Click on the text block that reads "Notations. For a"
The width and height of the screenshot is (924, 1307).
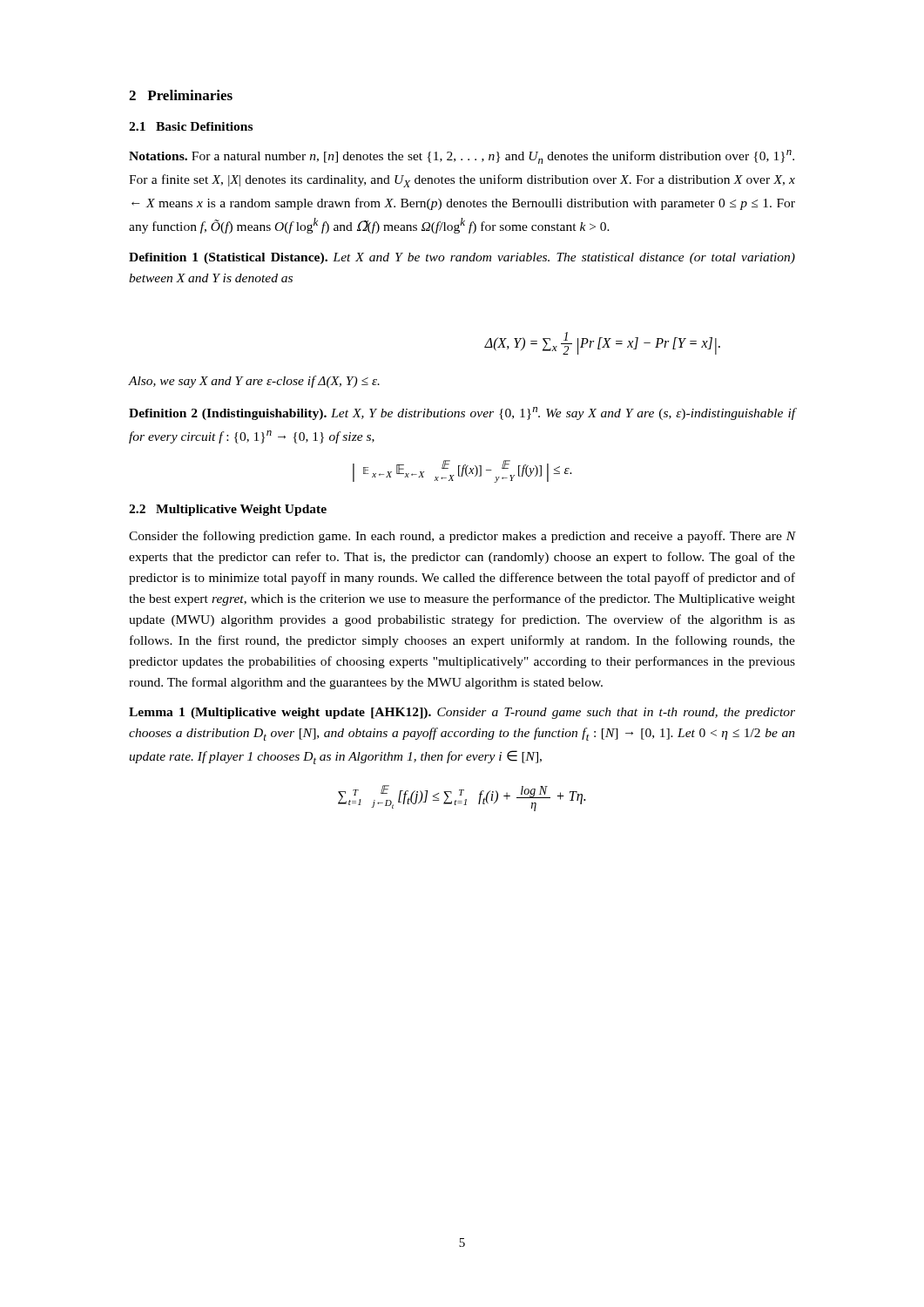462,189
